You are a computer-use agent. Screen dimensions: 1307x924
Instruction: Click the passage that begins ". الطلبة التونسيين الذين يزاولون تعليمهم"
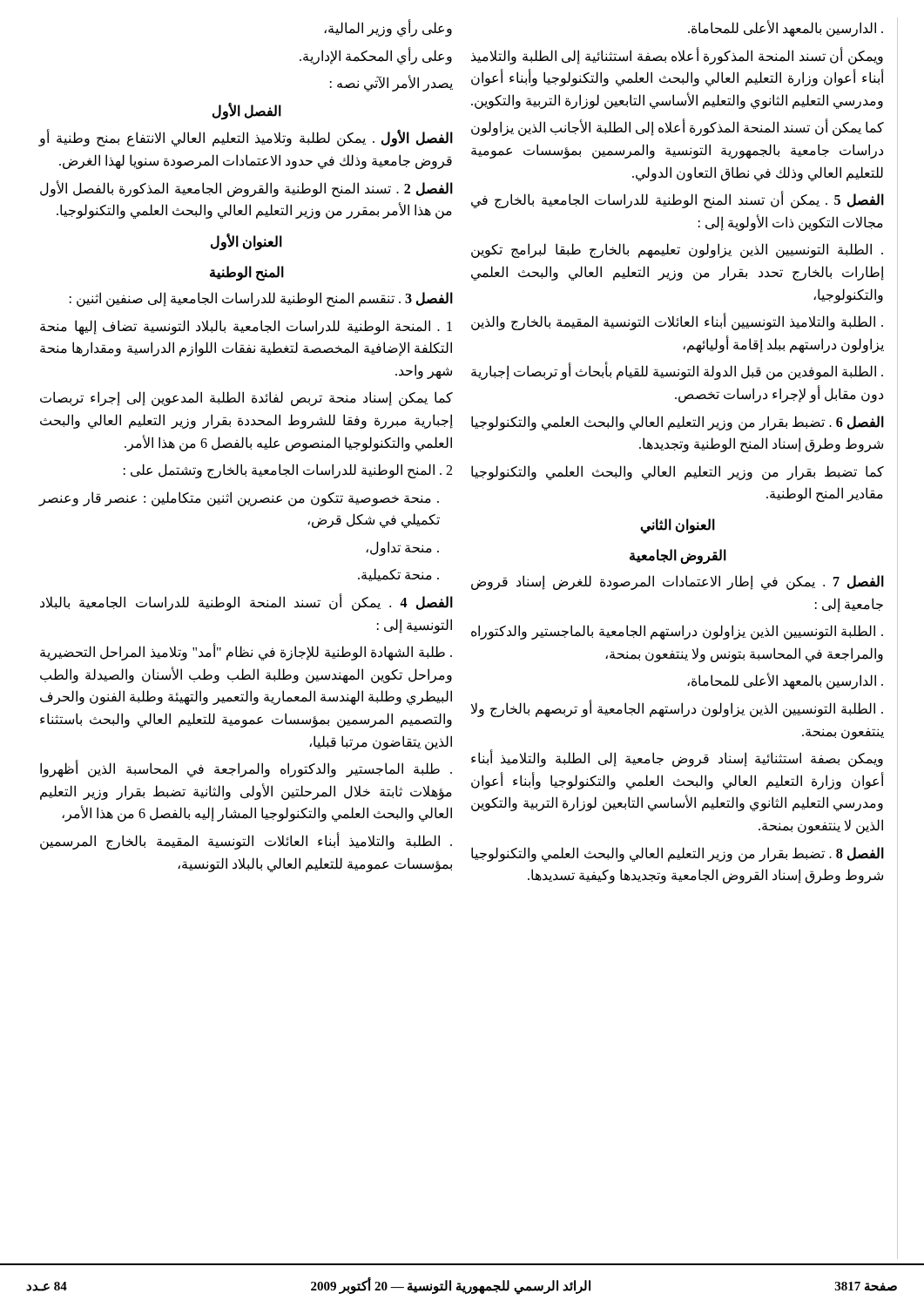pos(677,273)
